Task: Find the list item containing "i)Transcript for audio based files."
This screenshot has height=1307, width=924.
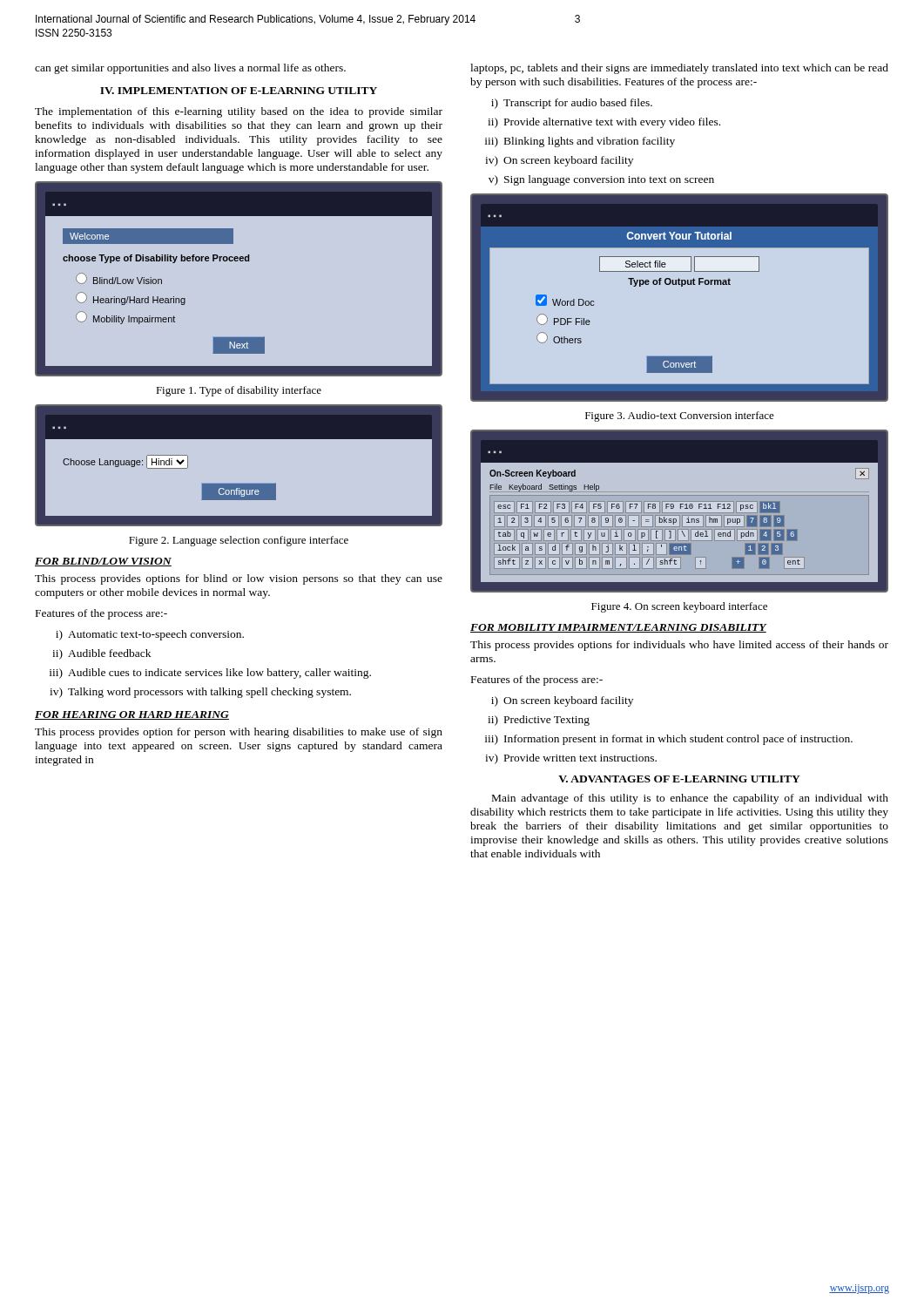Action: tap(572, 104)
